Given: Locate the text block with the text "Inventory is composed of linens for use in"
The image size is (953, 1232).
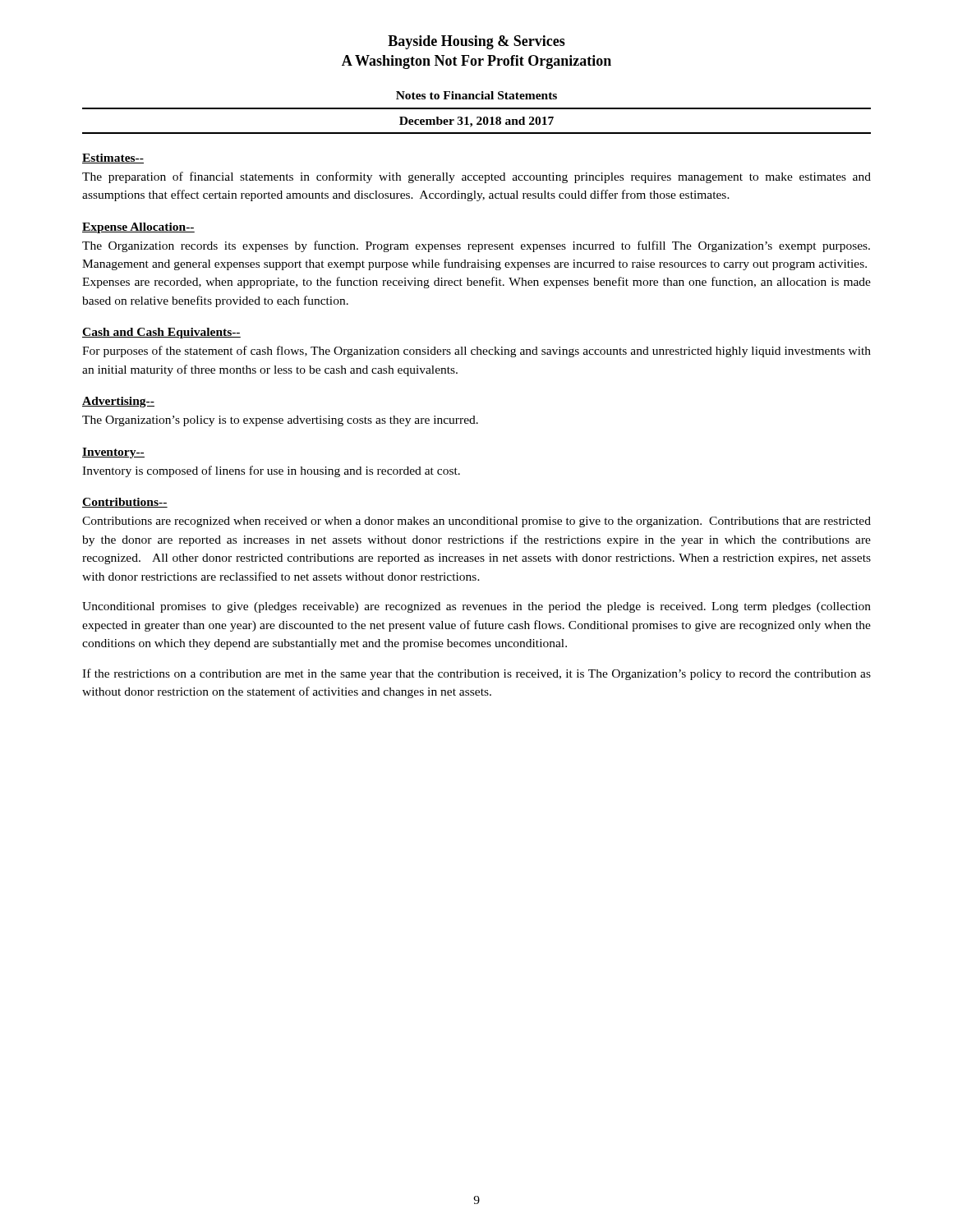Looking at the screenshot, I should (x=271, y=471).
